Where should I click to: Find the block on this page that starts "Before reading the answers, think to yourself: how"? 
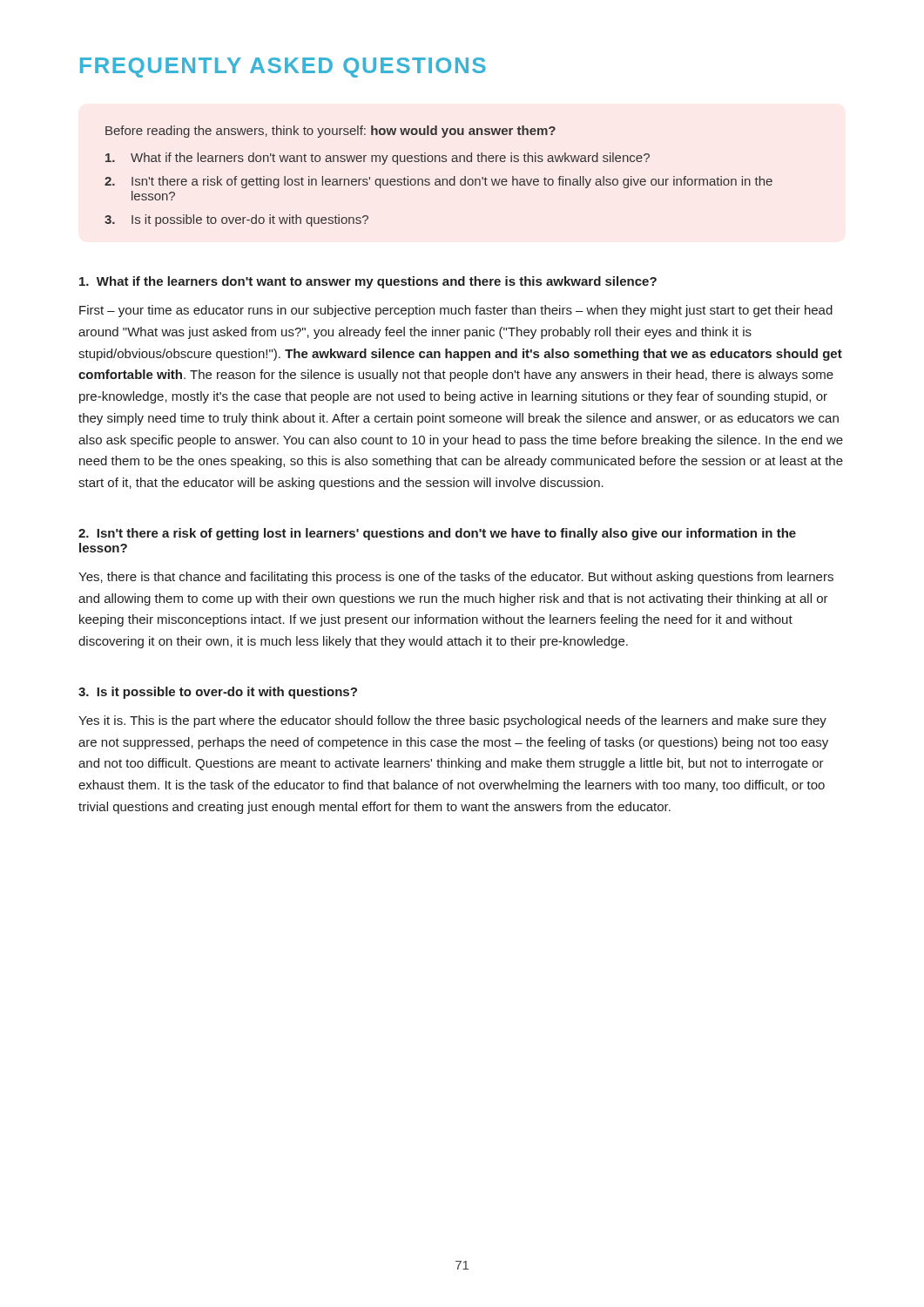tap(462, 175)
